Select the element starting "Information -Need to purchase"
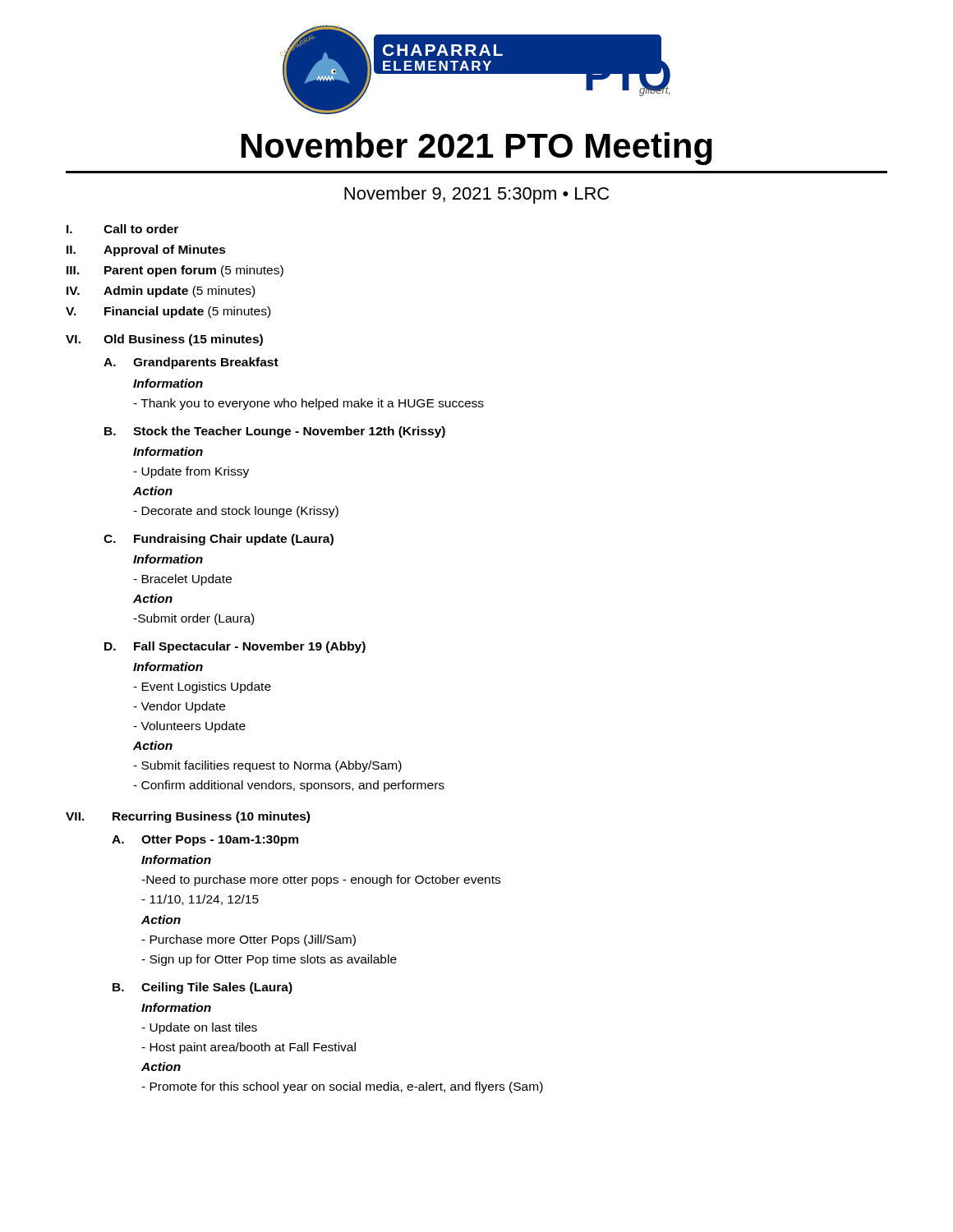 coord(176,860)
